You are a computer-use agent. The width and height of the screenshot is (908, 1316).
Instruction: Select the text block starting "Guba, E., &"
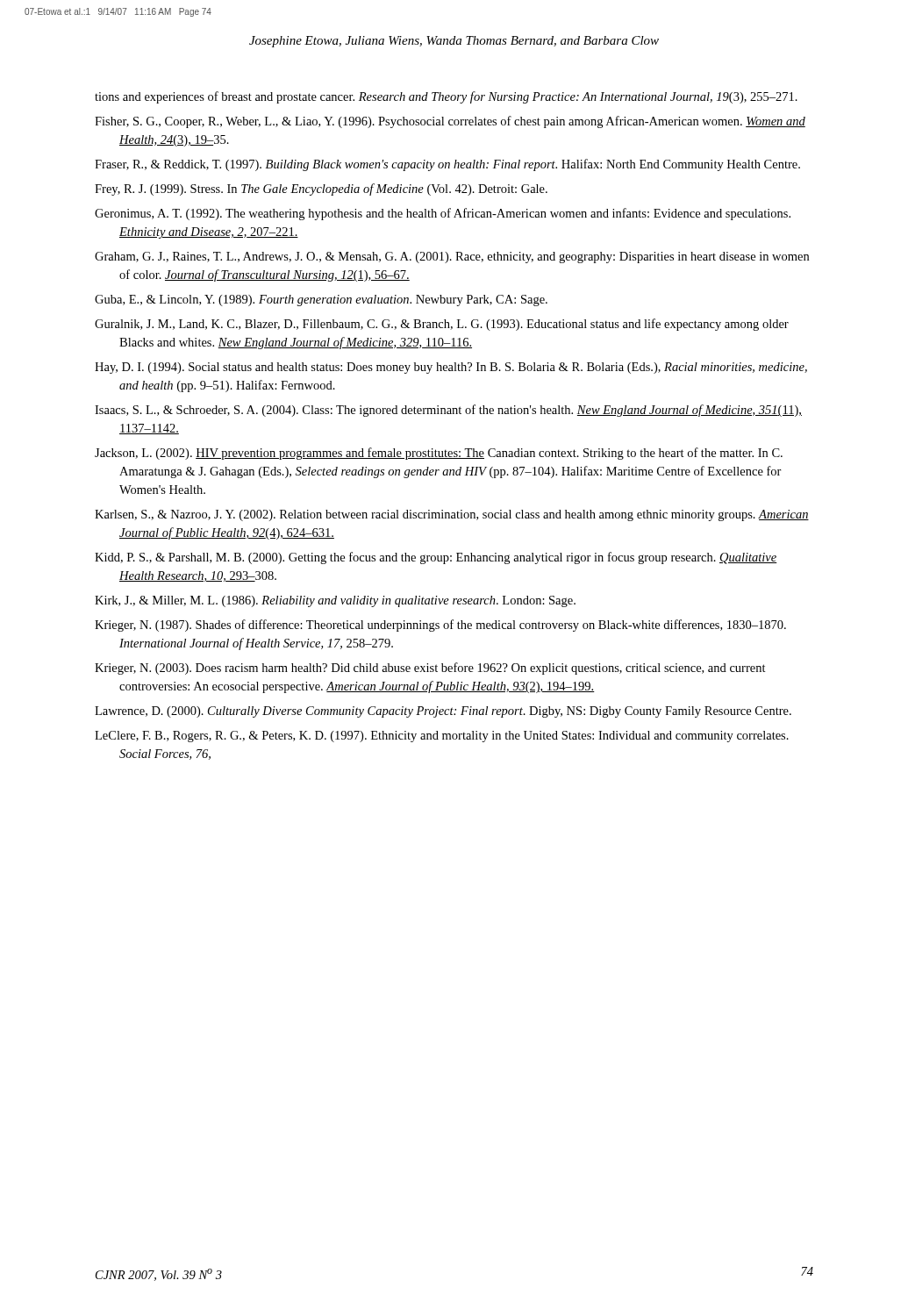tap(321, 299)
